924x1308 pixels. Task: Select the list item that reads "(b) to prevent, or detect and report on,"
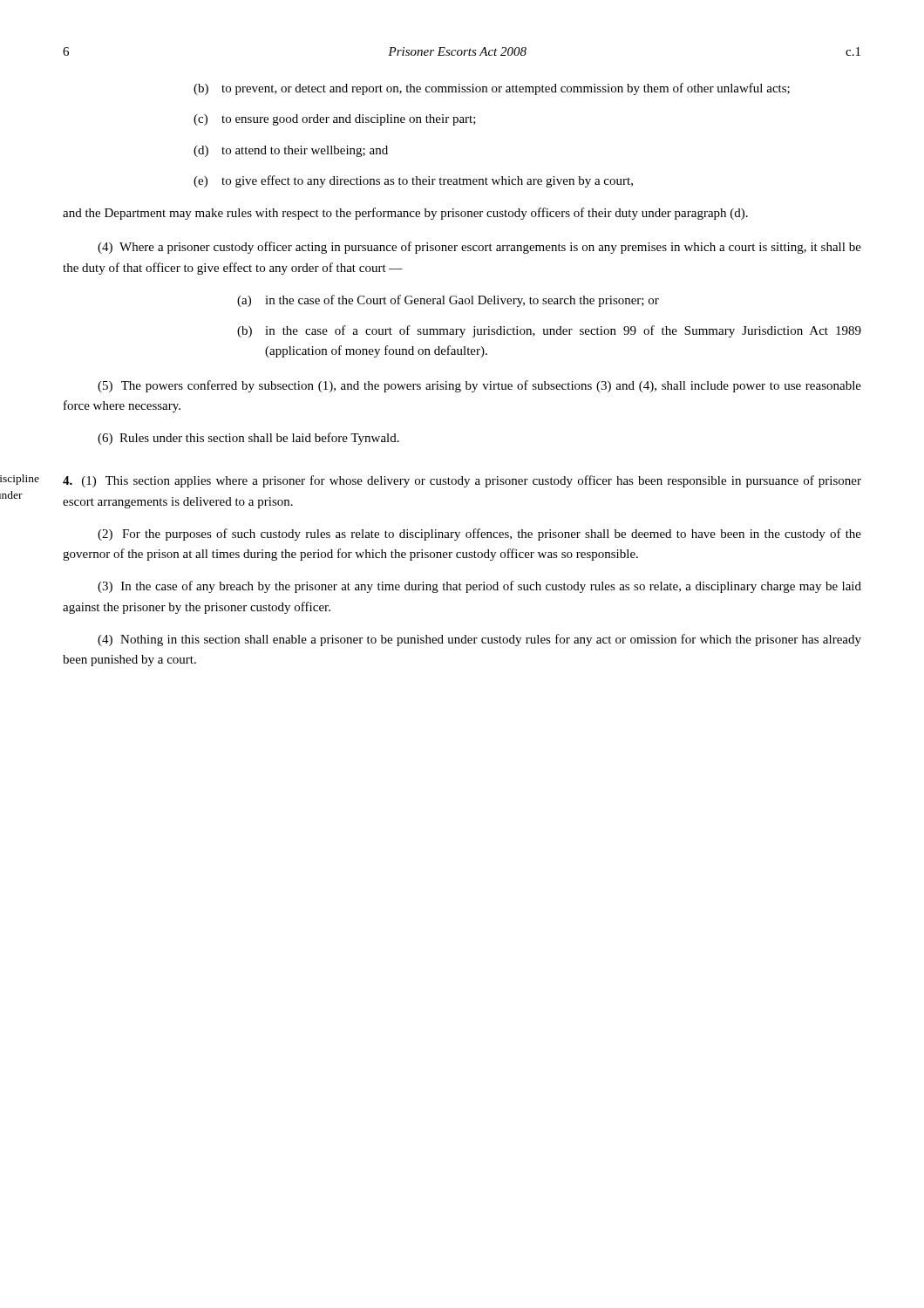click(492, 89)
